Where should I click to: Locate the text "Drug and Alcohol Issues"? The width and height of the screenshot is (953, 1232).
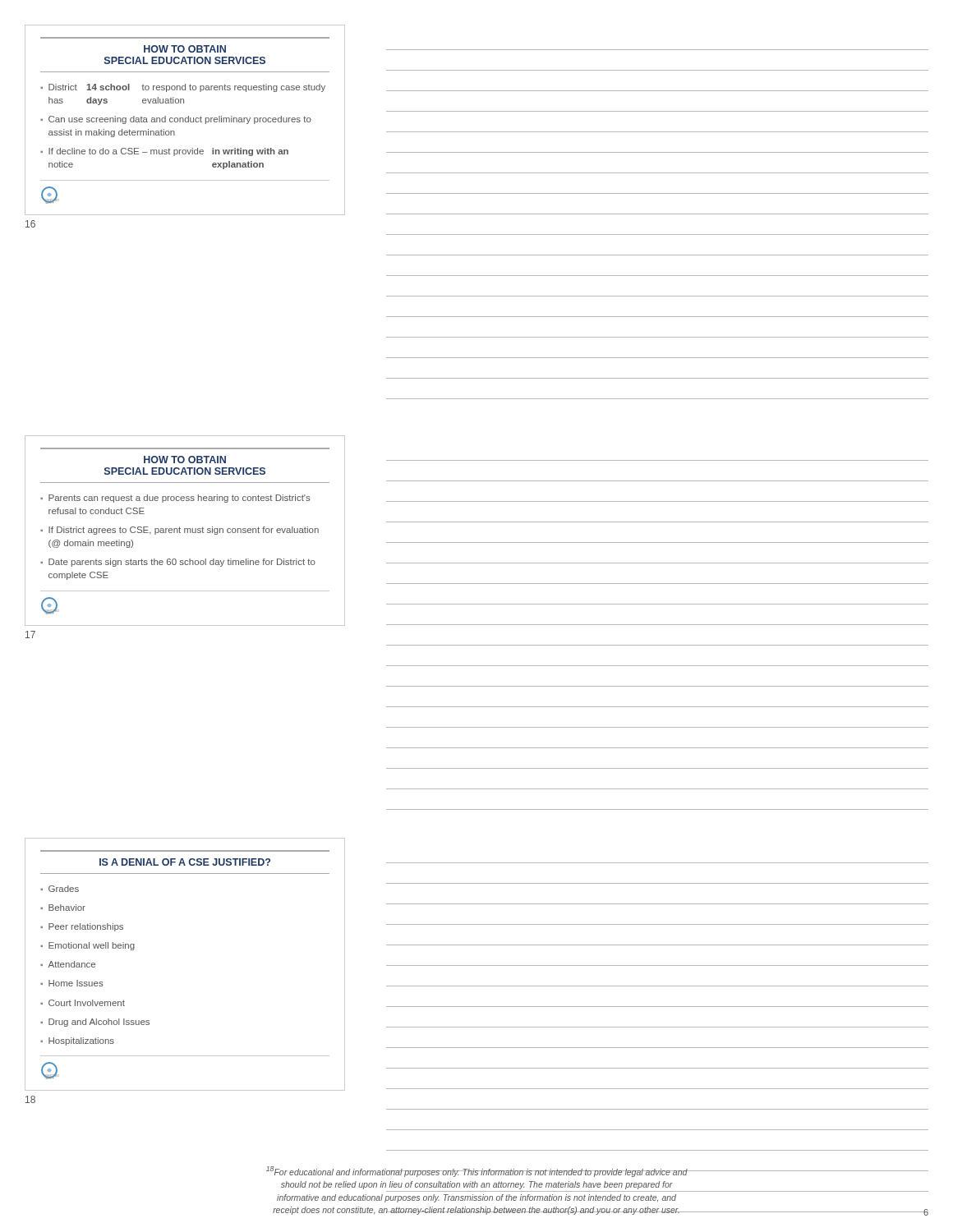tap(99, 1021)
